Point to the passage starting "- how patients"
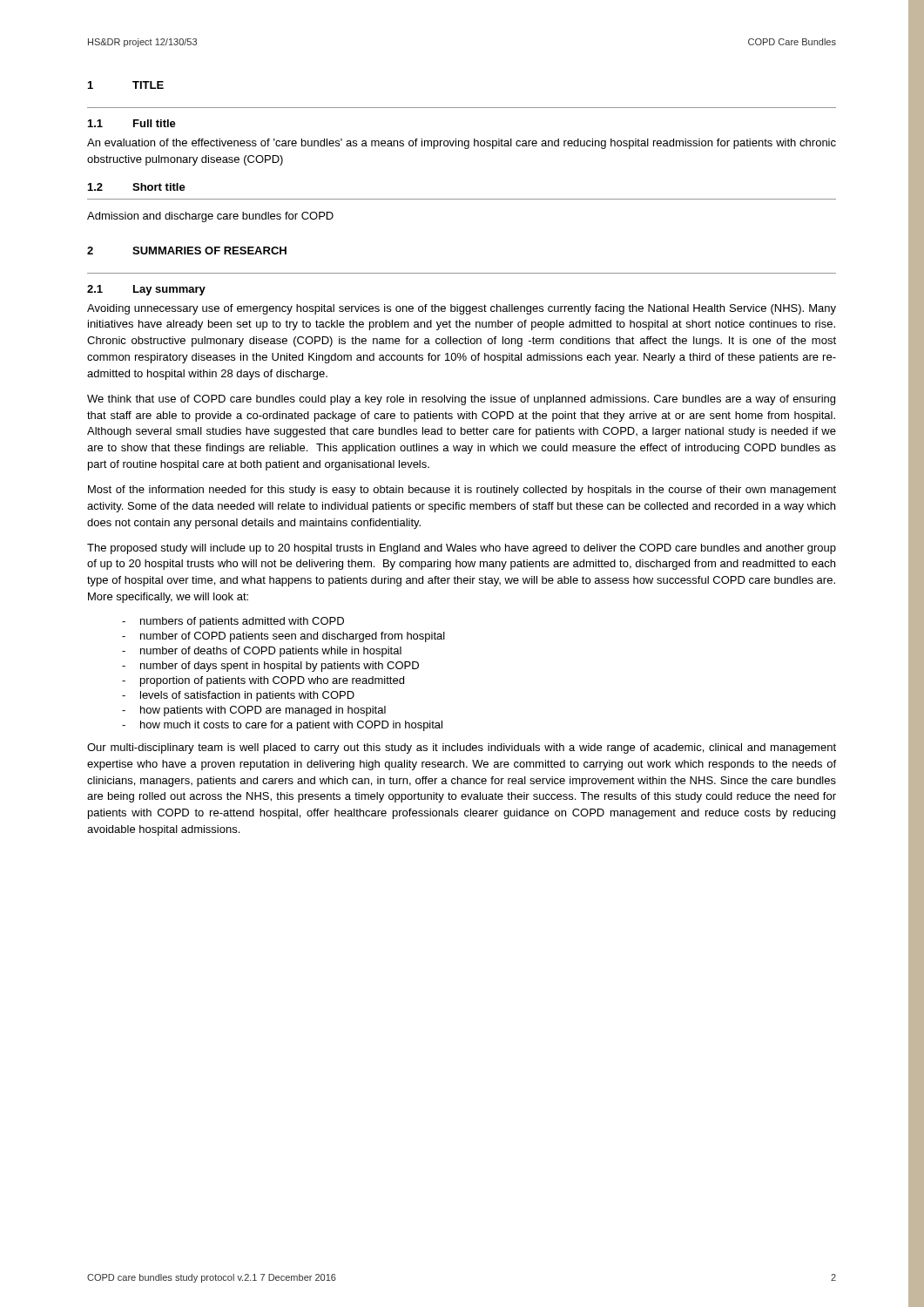 point(254,711)
